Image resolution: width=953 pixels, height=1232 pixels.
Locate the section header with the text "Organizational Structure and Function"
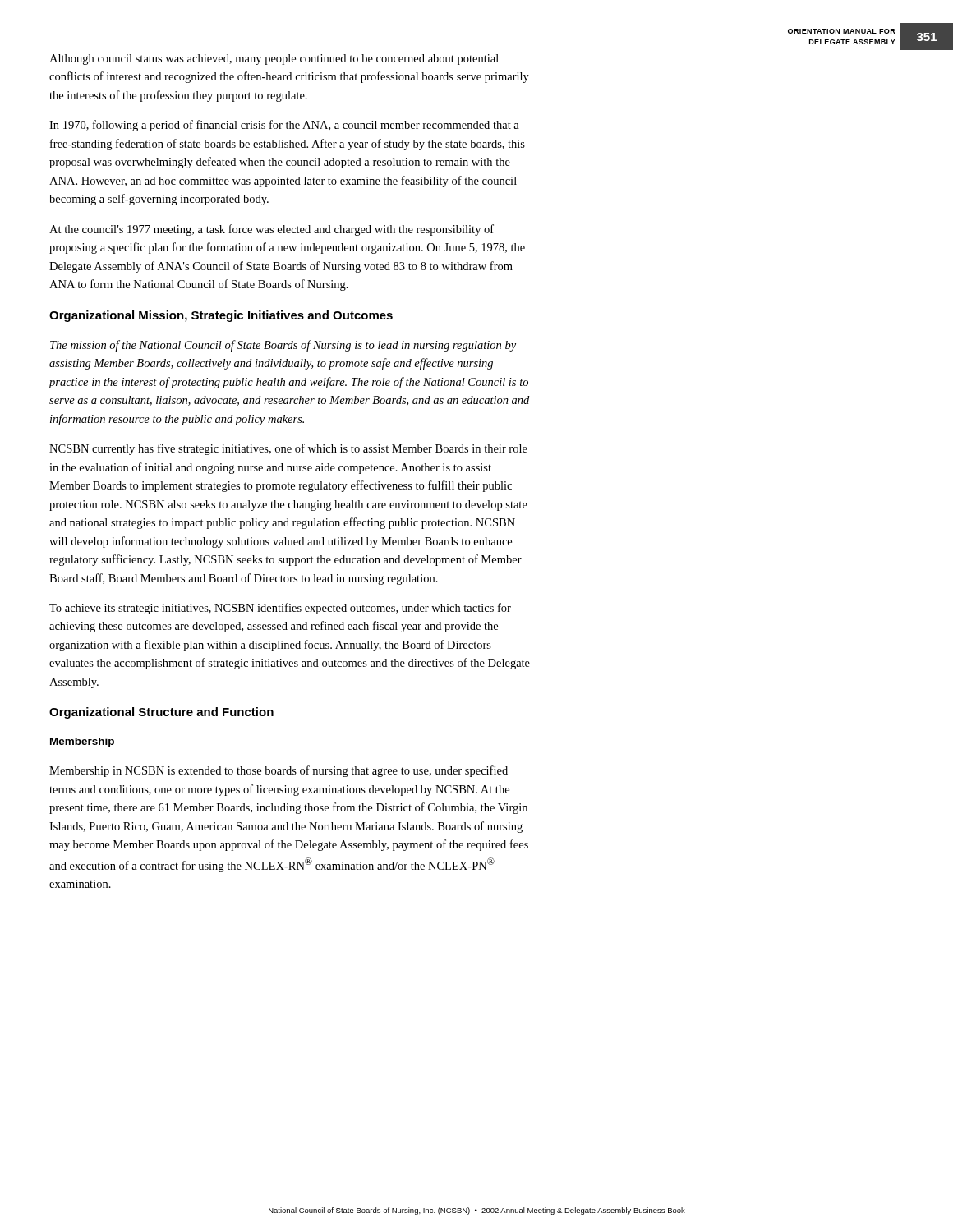[161, 713]
